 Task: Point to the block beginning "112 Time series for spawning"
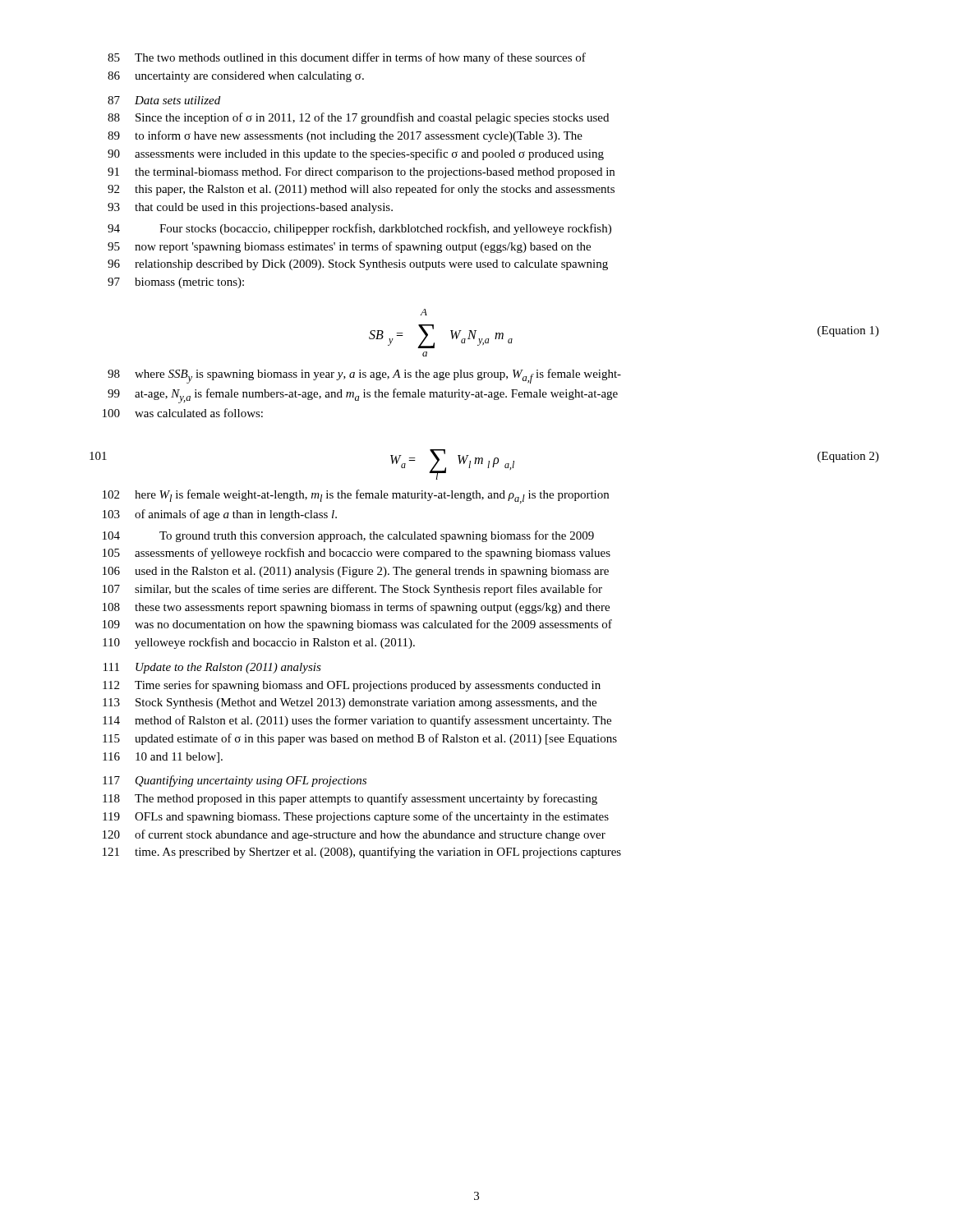click(x=484, y=721)
